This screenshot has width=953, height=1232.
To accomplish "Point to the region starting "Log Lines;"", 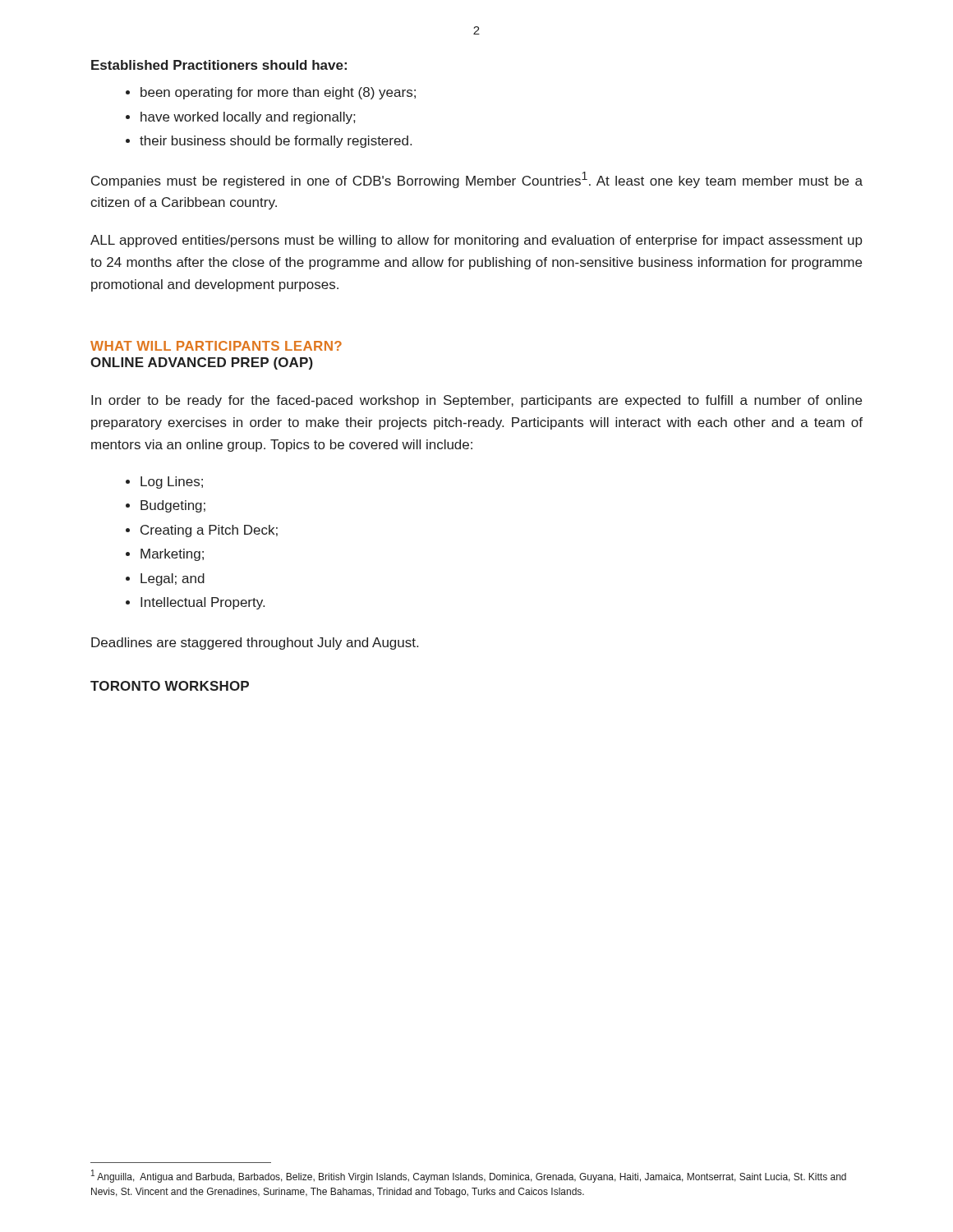I will pyautogui.click(x=172, y=483).
